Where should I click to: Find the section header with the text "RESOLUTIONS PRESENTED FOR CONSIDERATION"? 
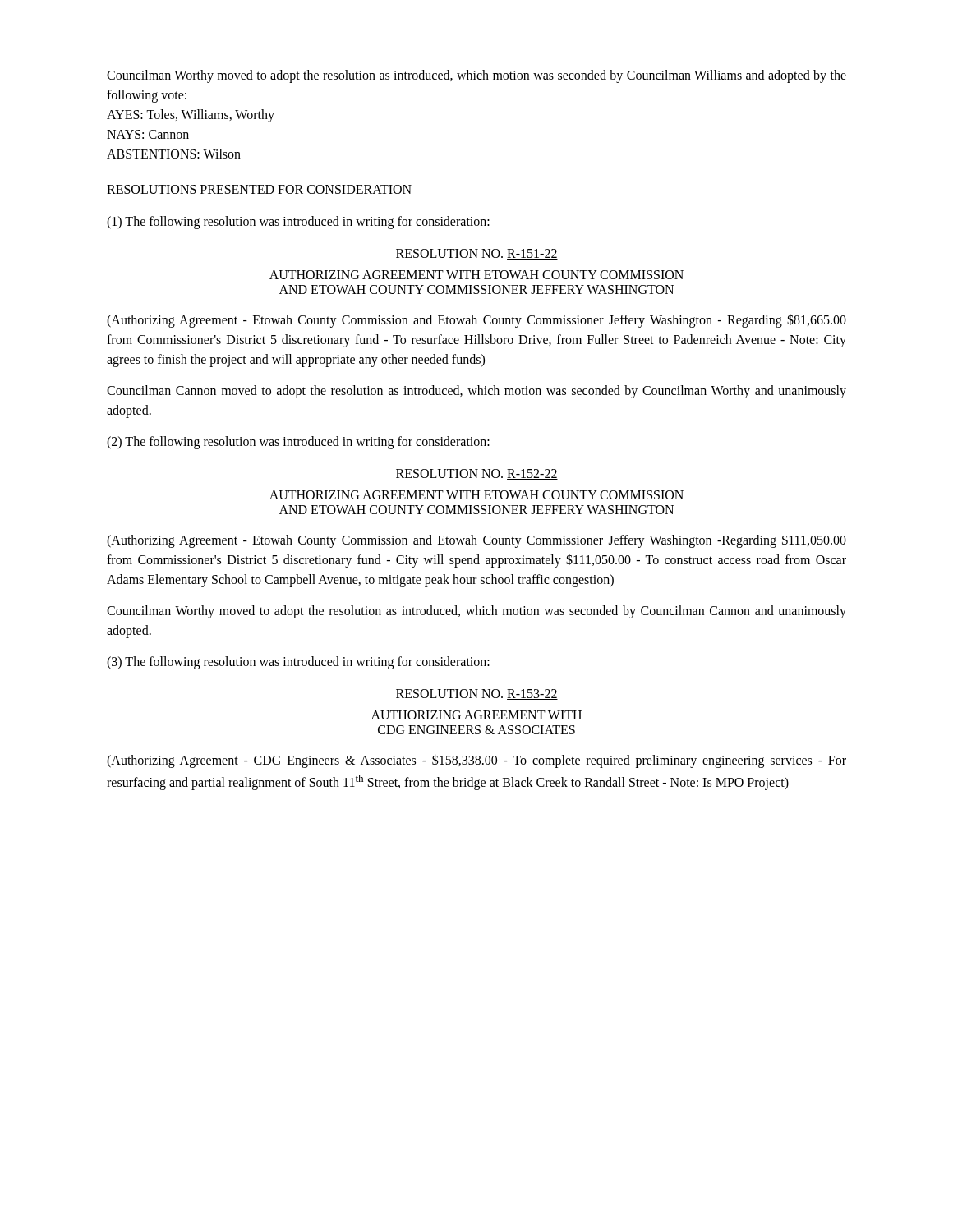pos(259,189)
